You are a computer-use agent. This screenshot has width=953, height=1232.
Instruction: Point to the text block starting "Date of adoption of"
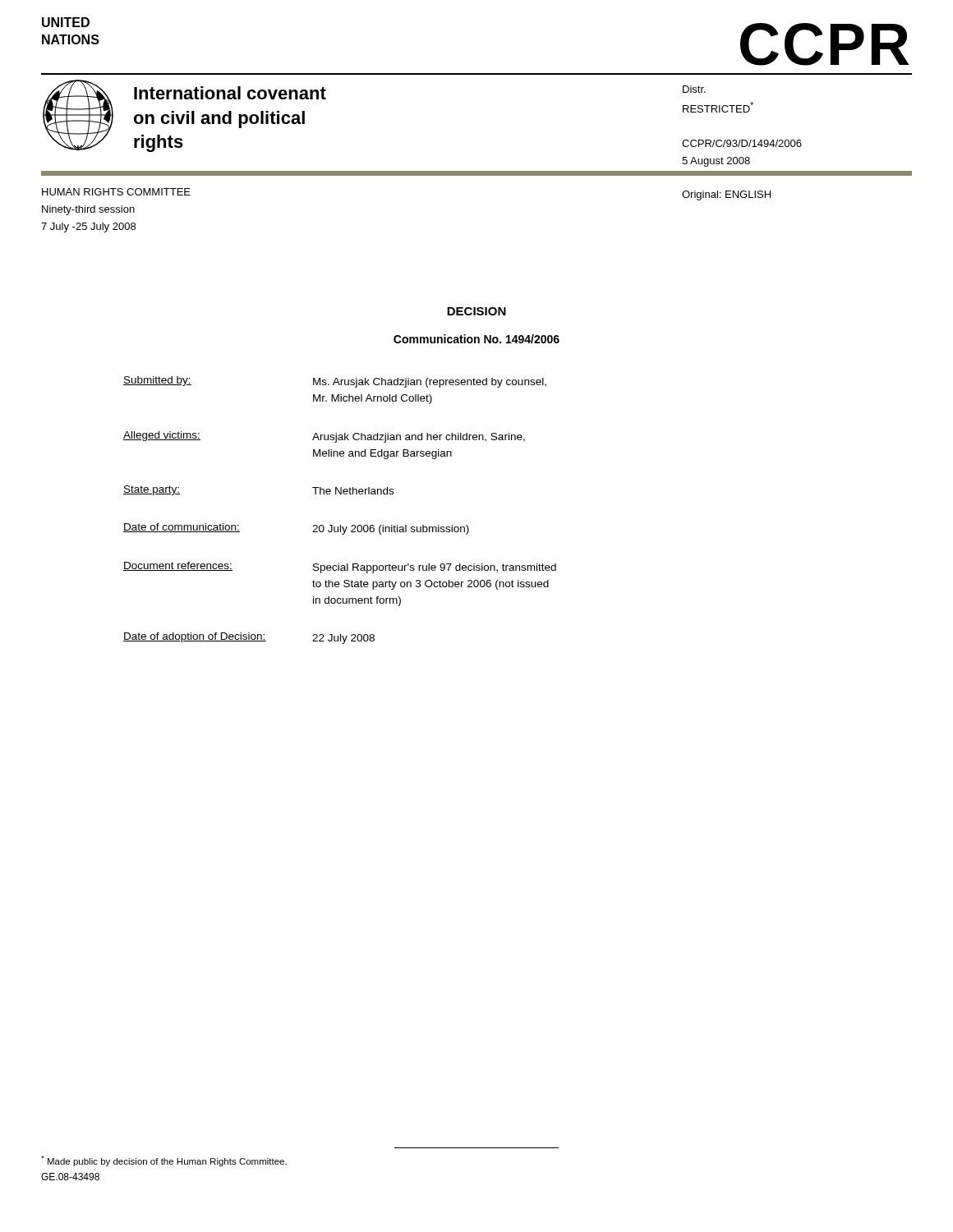[249, 638]
